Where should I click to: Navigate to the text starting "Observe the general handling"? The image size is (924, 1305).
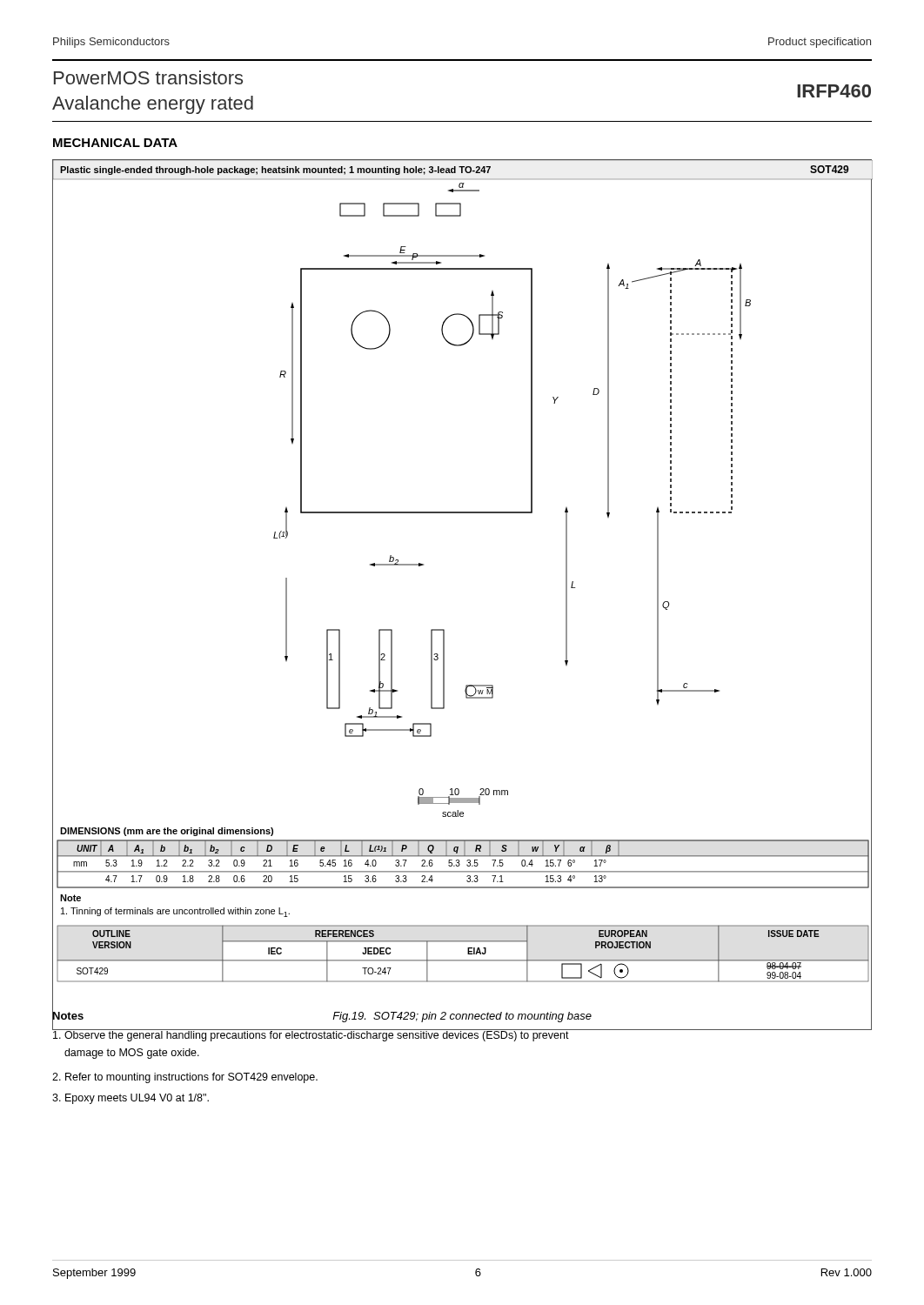[x=310, y=1044]
